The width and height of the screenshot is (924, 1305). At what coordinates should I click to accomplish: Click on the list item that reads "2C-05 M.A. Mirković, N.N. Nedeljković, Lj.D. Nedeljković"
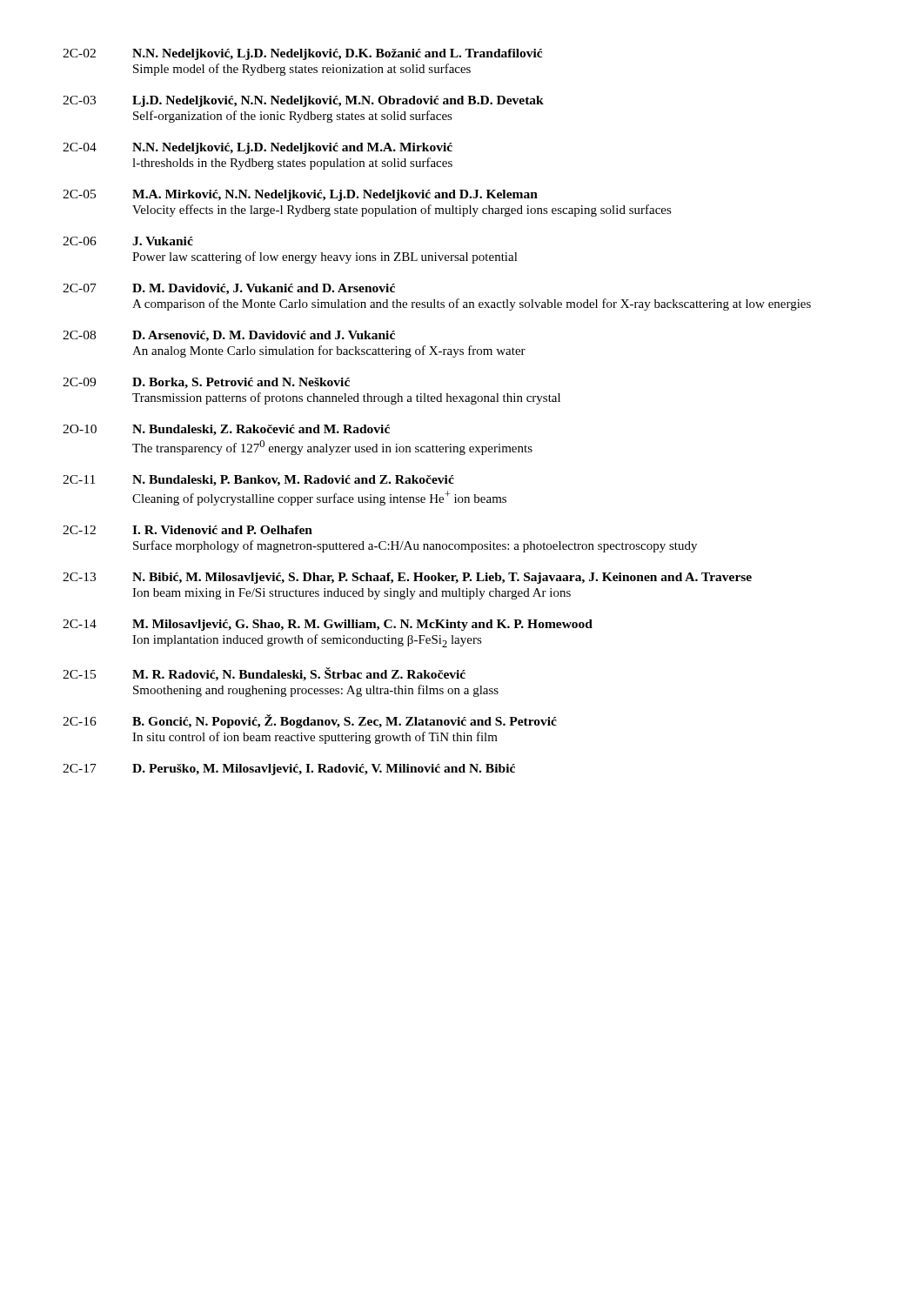[462, 202]
